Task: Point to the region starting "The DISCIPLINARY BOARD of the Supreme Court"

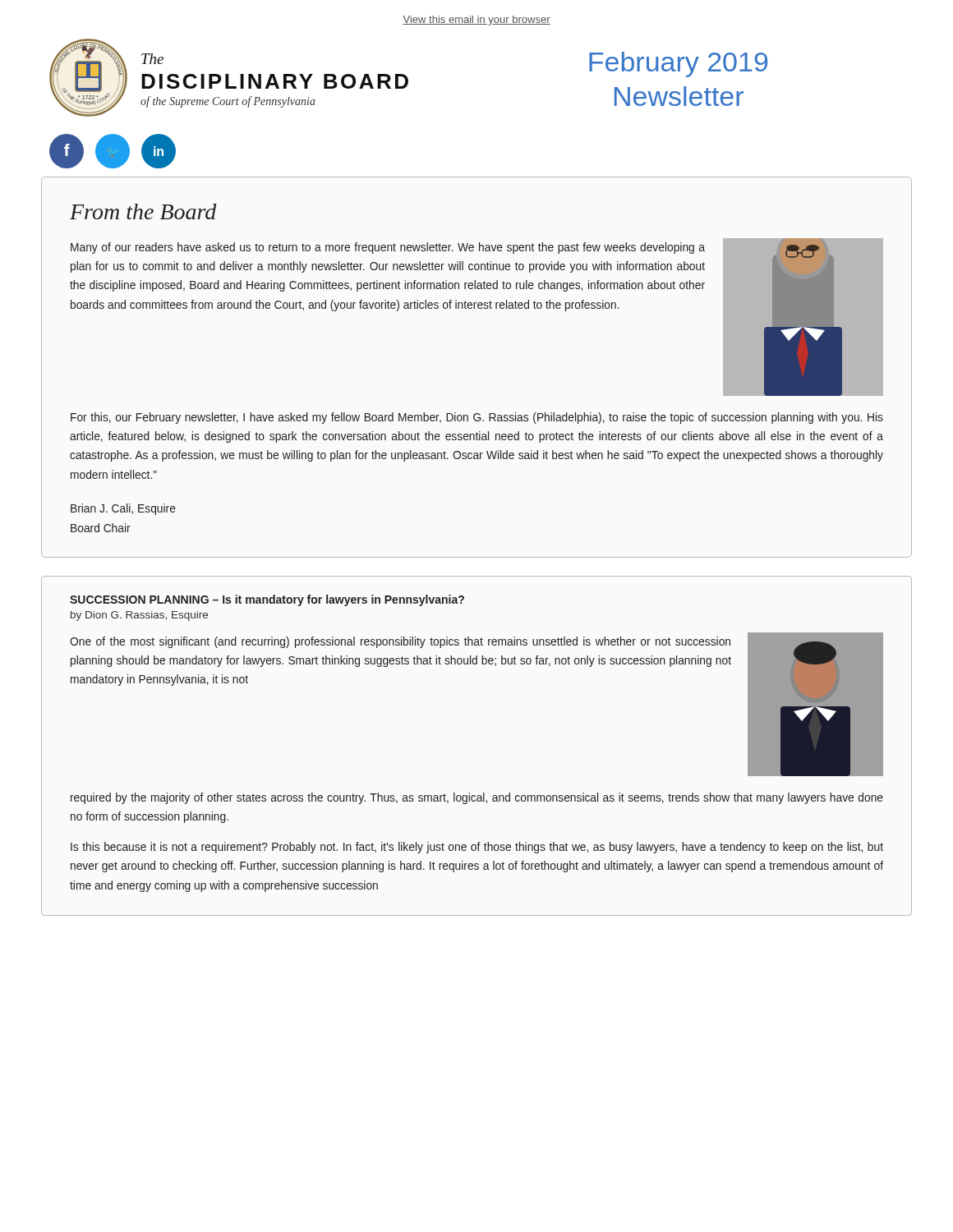Action: [276, 79]
